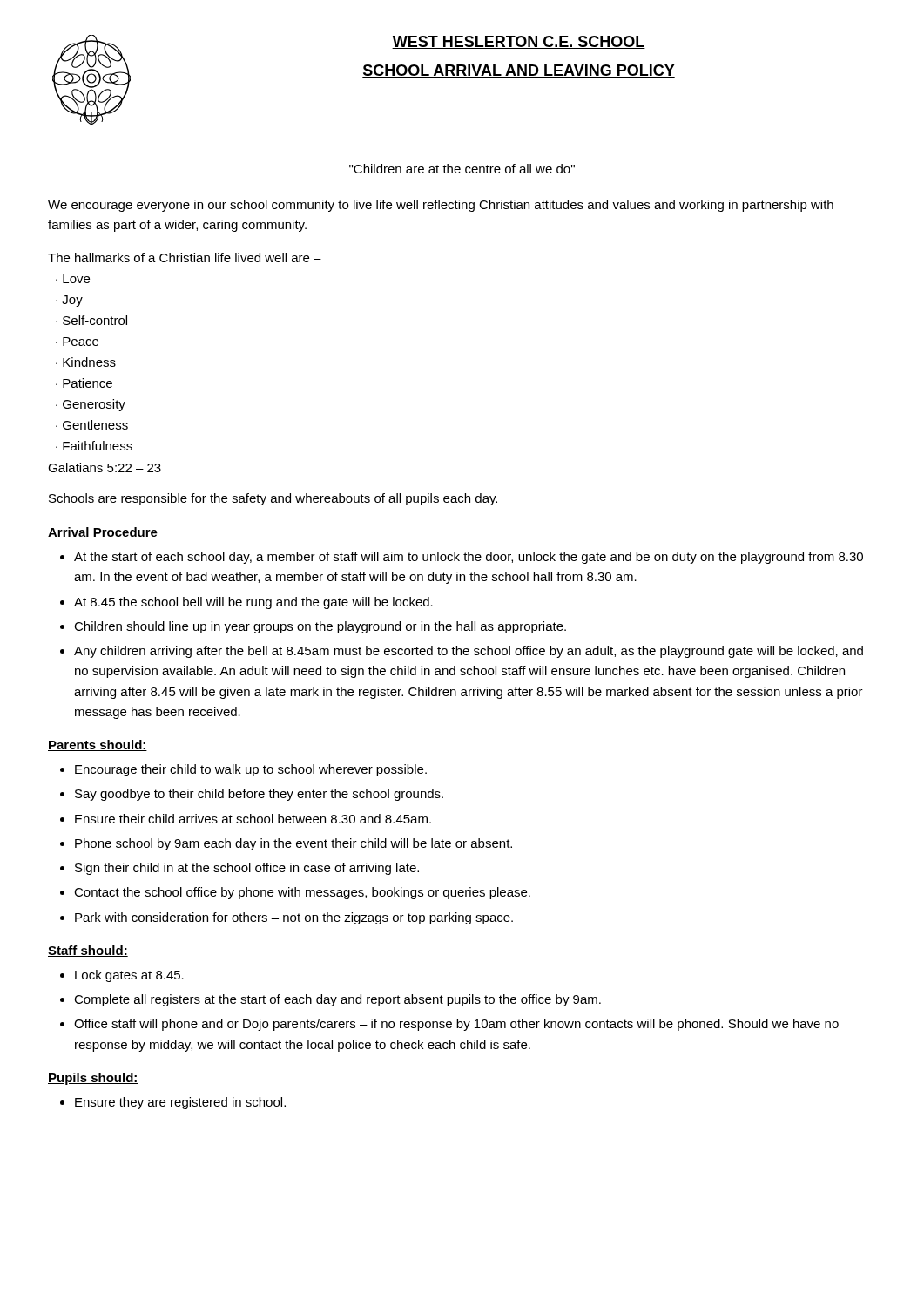Find the list item with the text "Park with consideration for others –"
Screen dimensions: 1307x924
point(294,917)
